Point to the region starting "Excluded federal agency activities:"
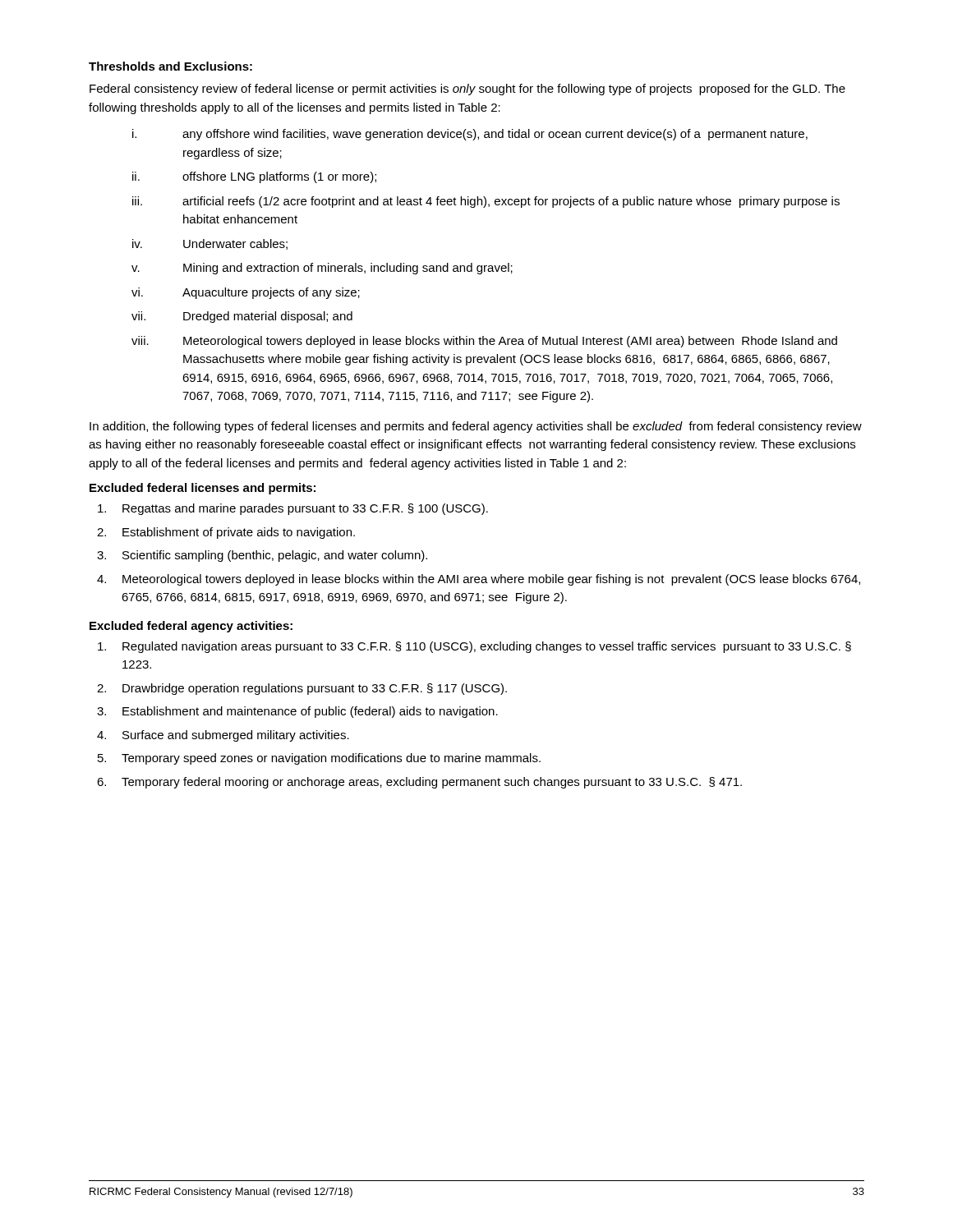The height and width of the screenshot is (1232, 953). pos(191,625)
